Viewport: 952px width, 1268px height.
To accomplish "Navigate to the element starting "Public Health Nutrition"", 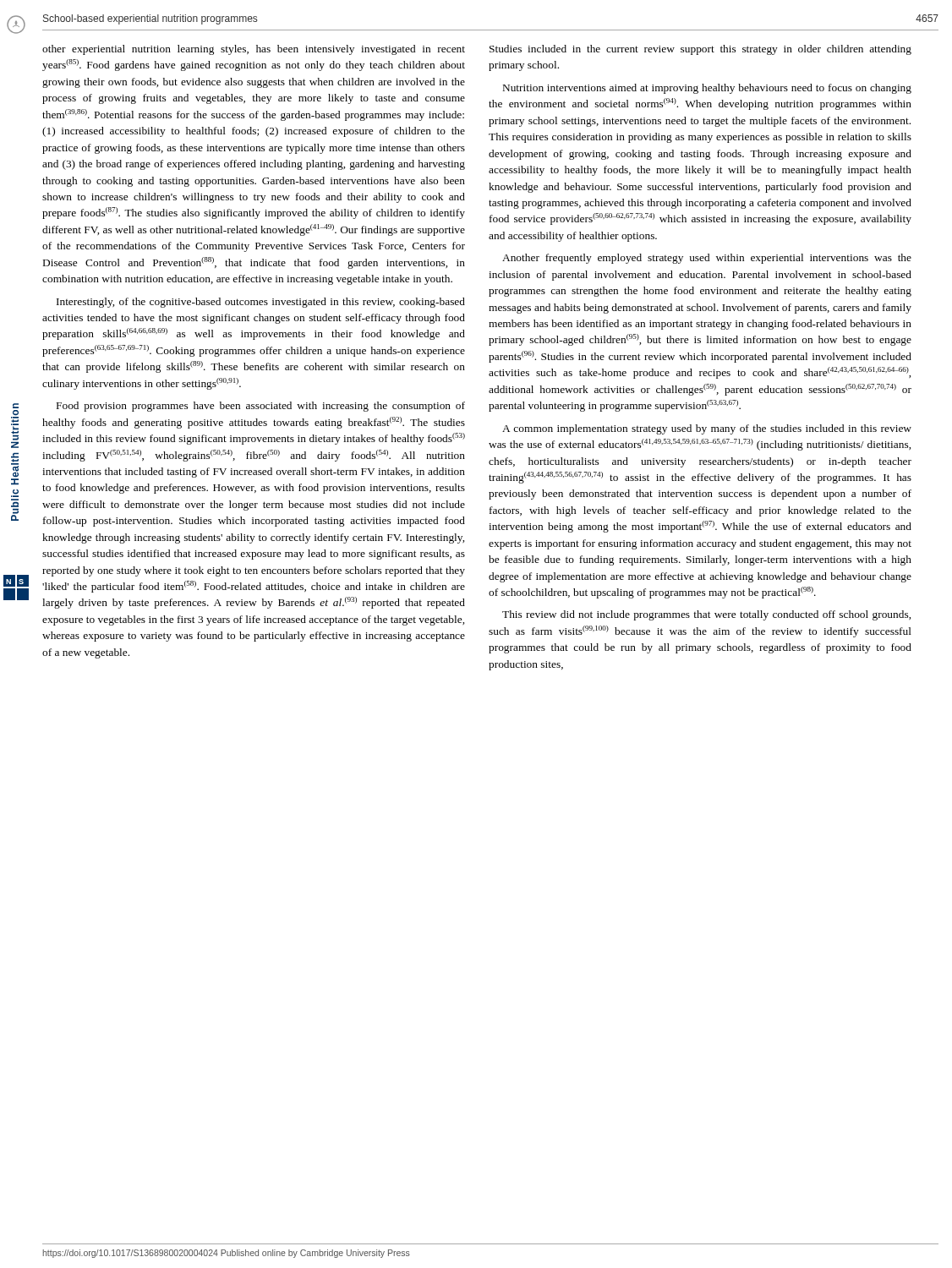I will [15, 462].
